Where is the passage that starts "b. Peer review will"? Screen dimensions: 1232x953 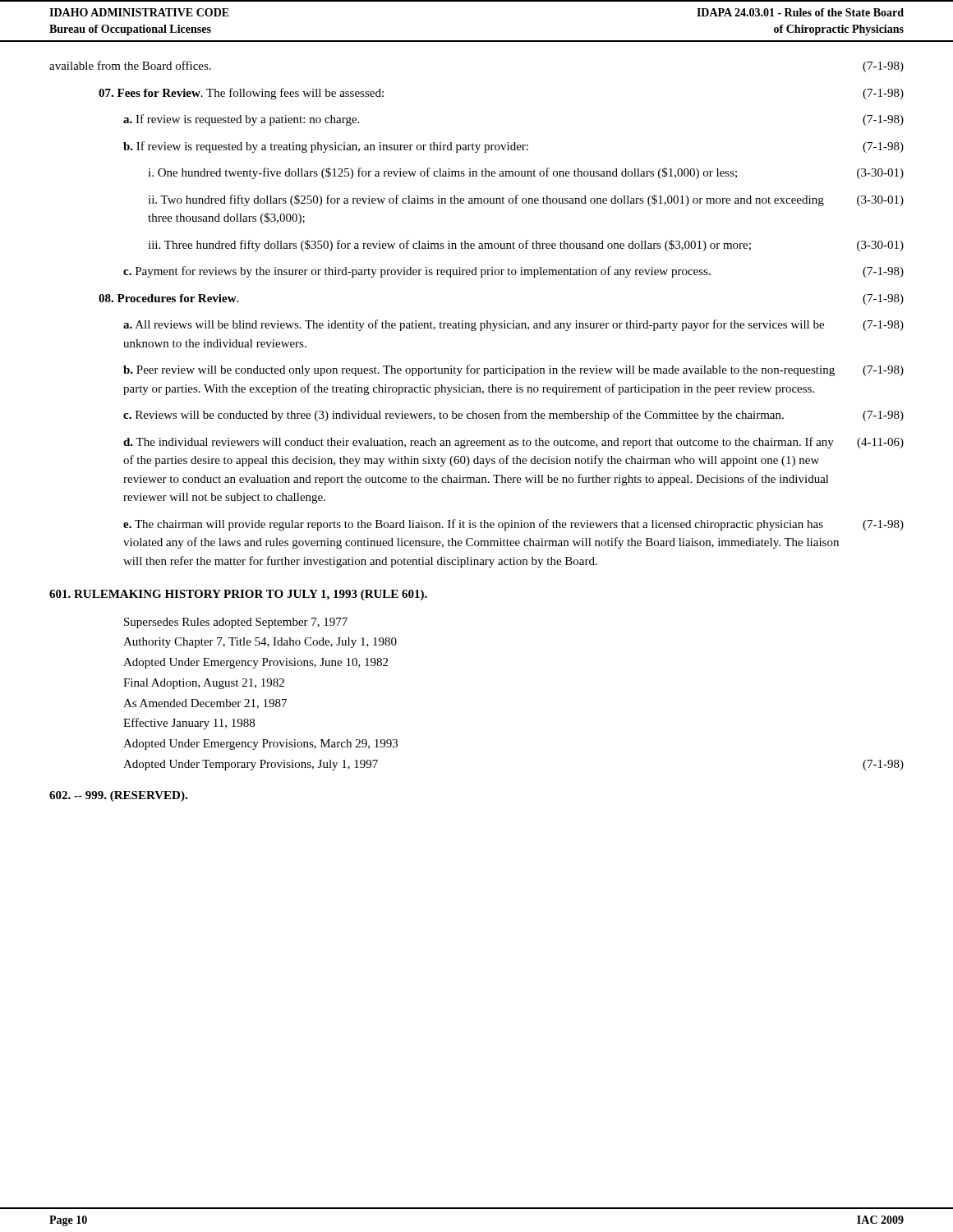point(513,379)
